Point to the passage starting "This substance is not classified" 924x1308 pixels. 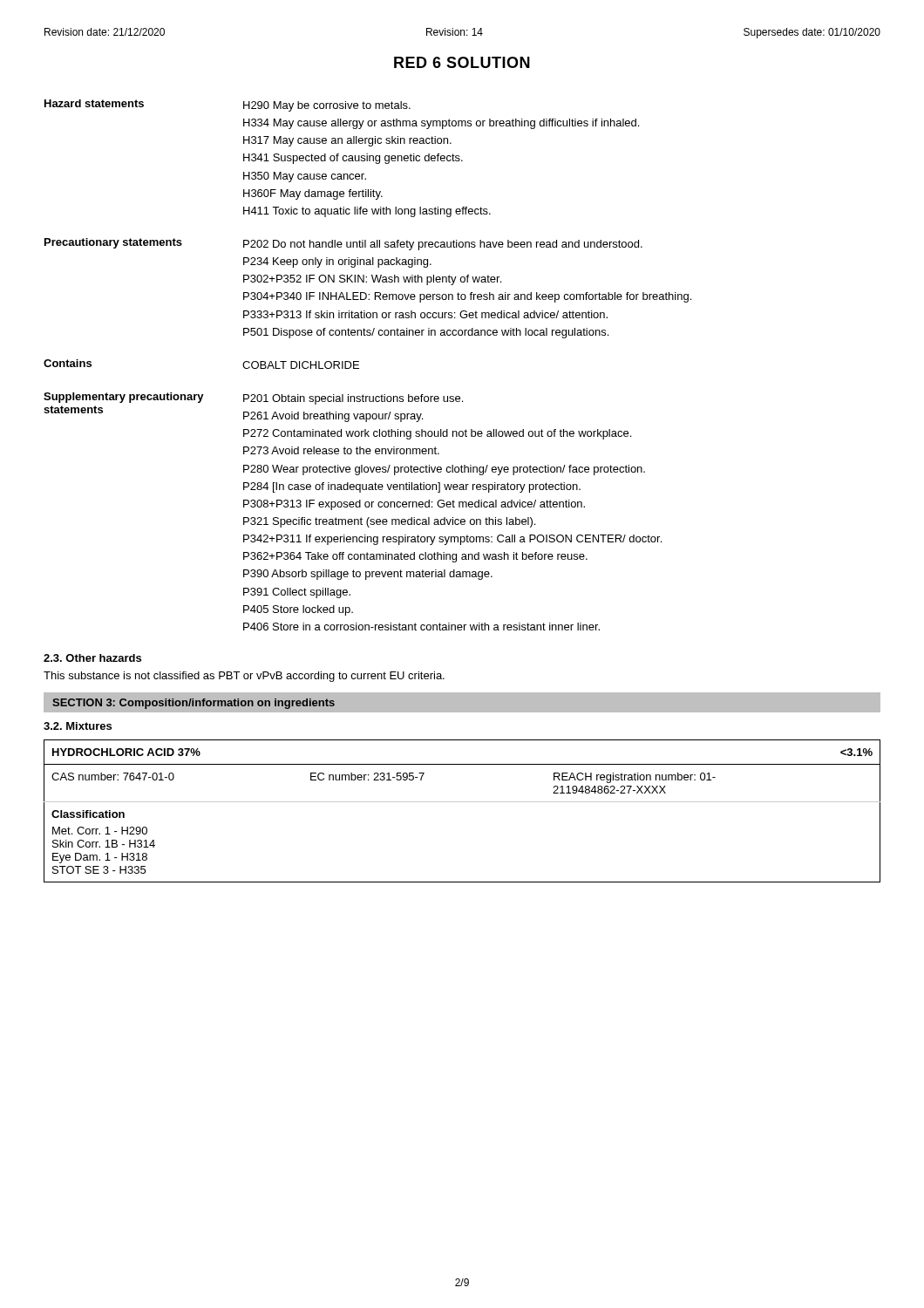(x=244, y=675)
